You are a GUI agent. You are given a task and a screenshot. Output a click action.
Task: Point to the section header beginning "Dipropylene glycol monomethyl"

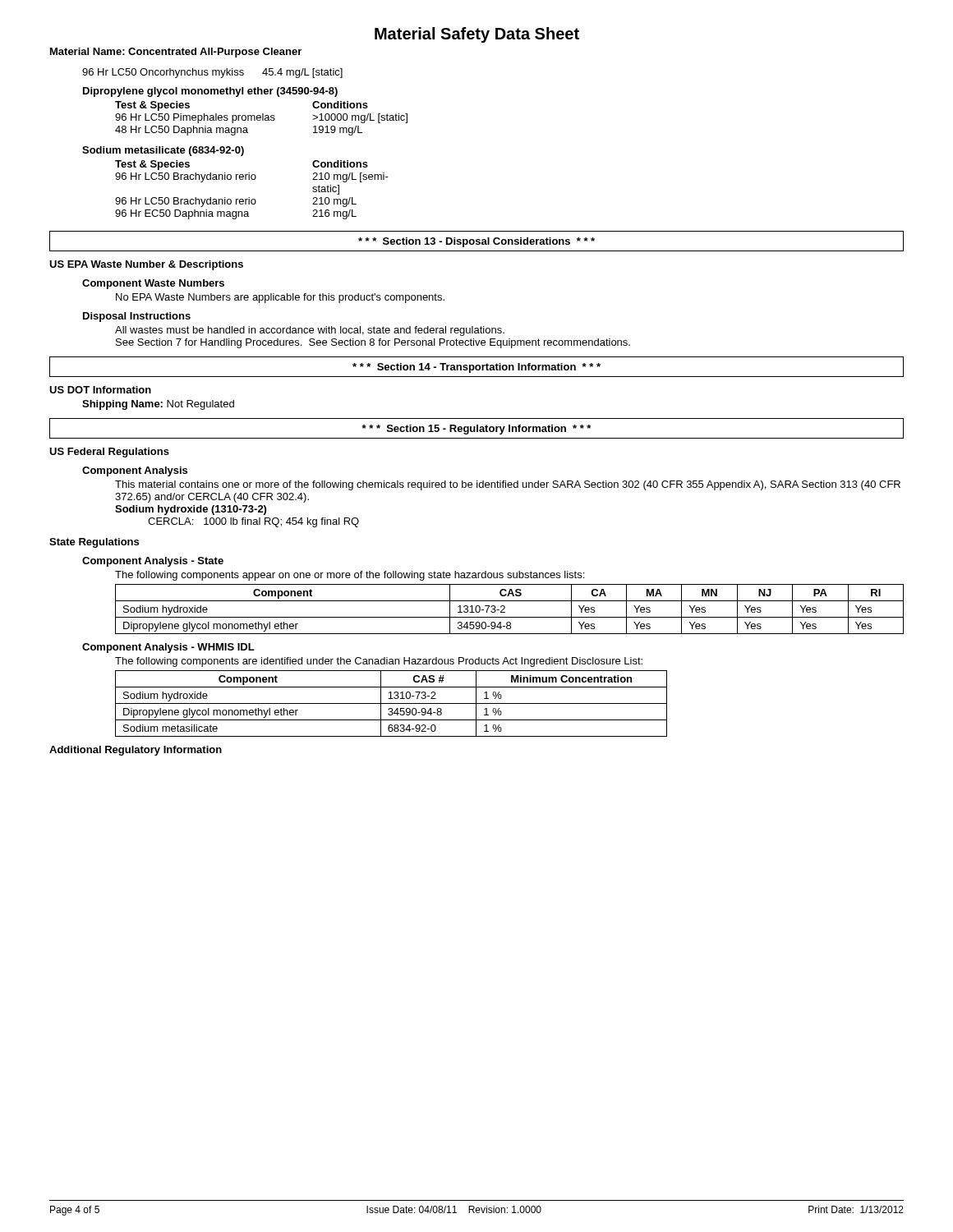pos(210,91)
